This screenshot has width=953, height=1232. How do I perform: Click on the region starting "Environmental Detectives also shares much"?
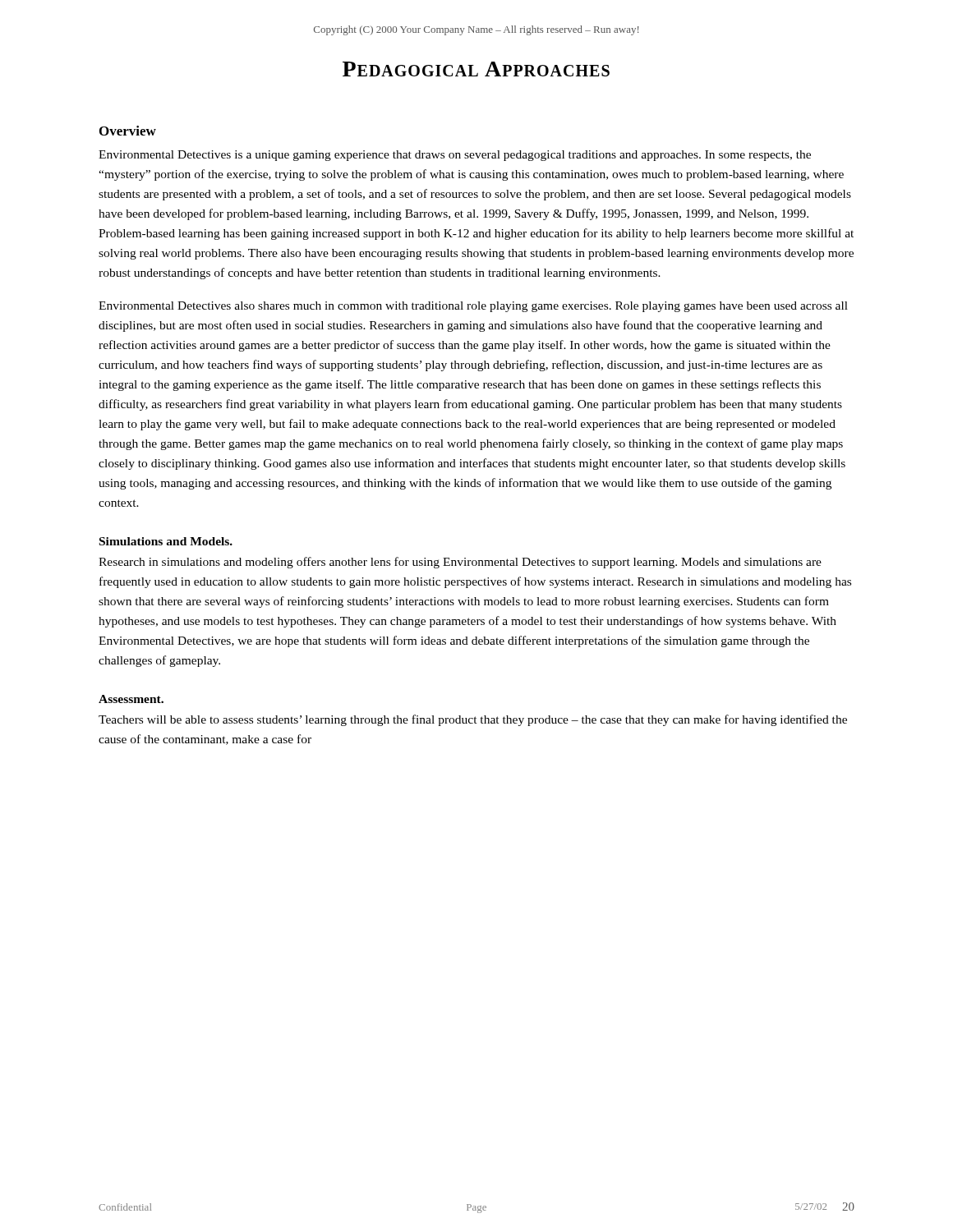tap(473, 404)
